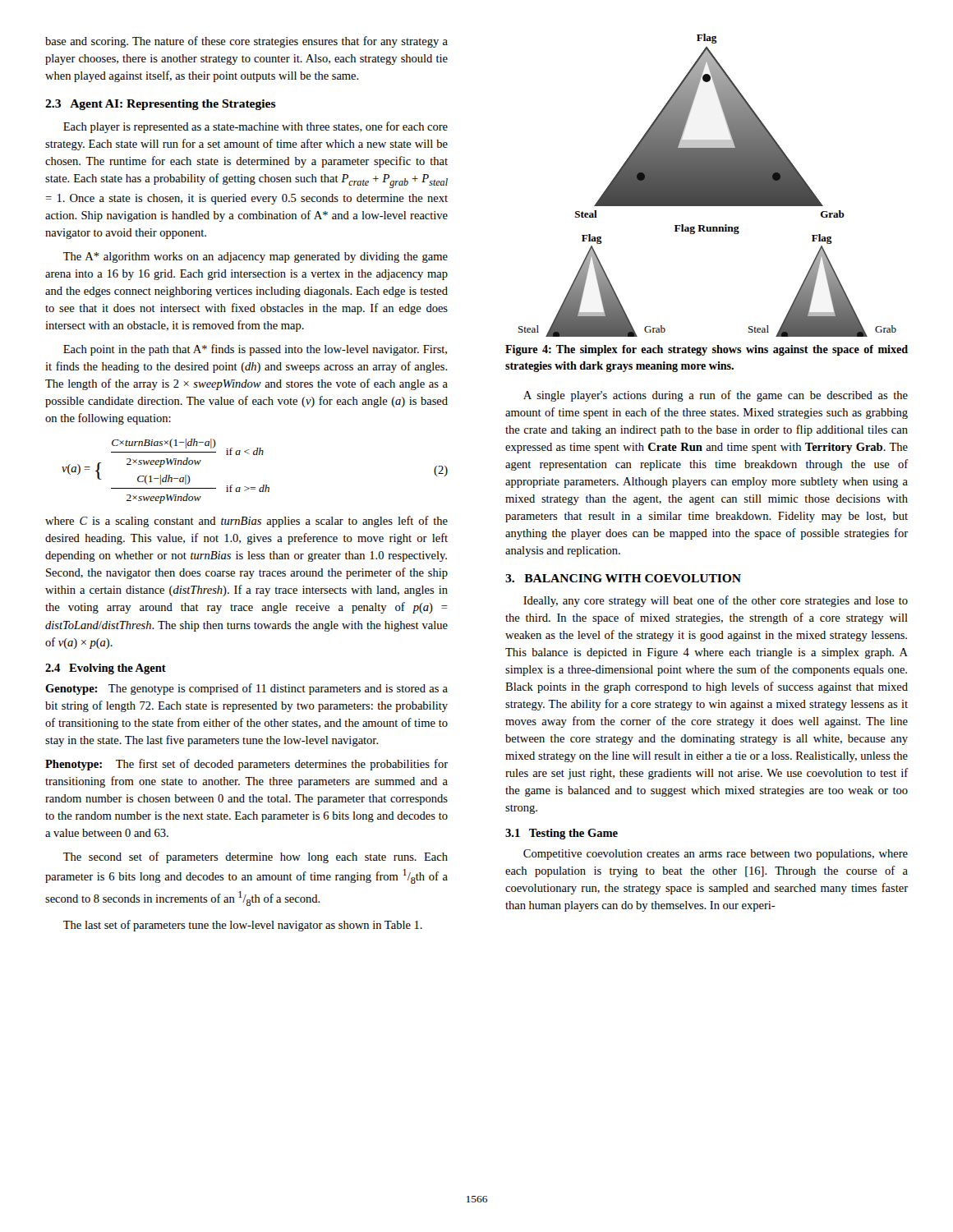Click on the text block with the text "where C is a scaling constant and turnBias"
This screenshot has height=1232, width=953.
coord(246,582)
